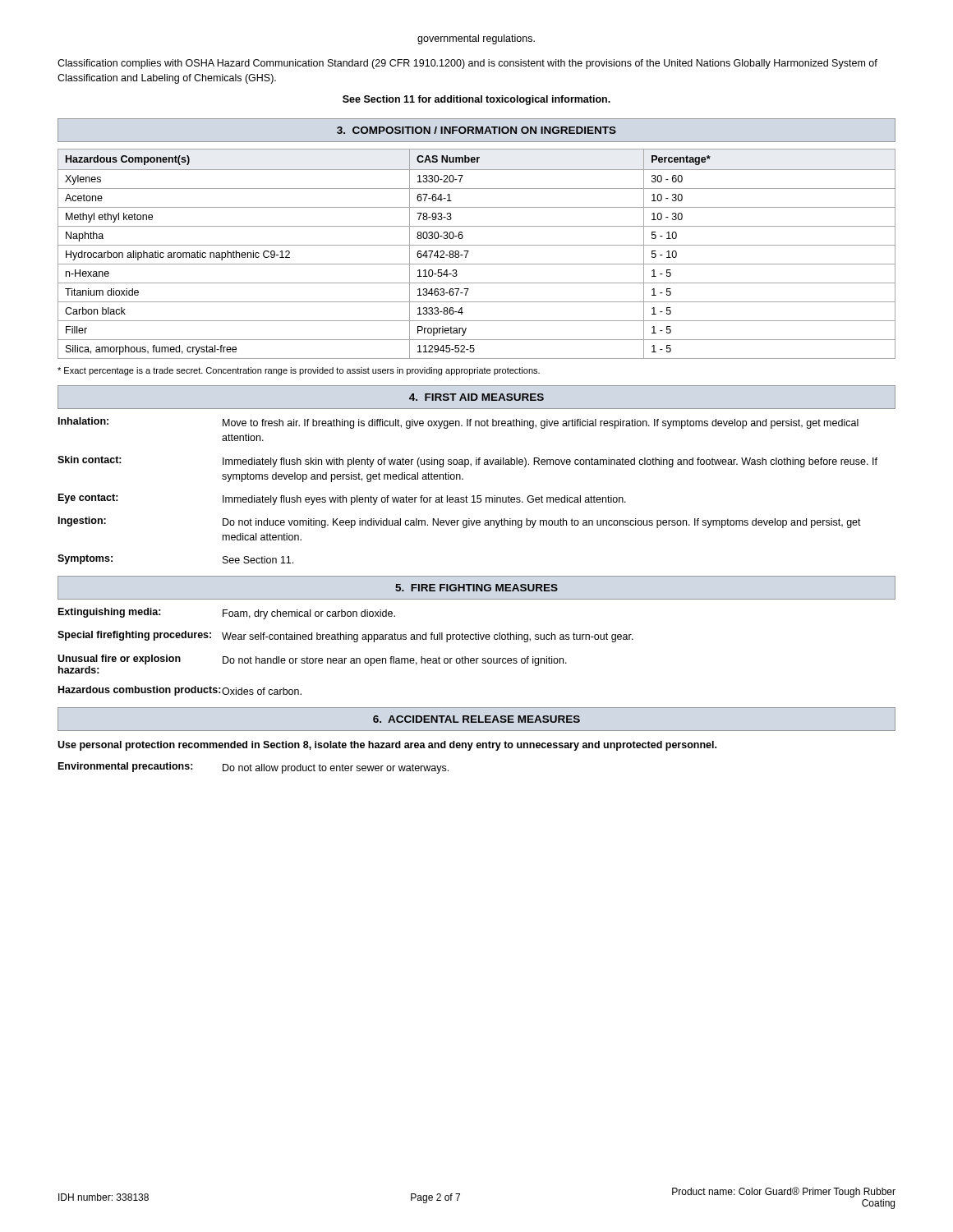Click on the list item with the text "Special firefighting procedures: Wear self-contained"
Screen dimensions: 1232x953
click(476, 637)
